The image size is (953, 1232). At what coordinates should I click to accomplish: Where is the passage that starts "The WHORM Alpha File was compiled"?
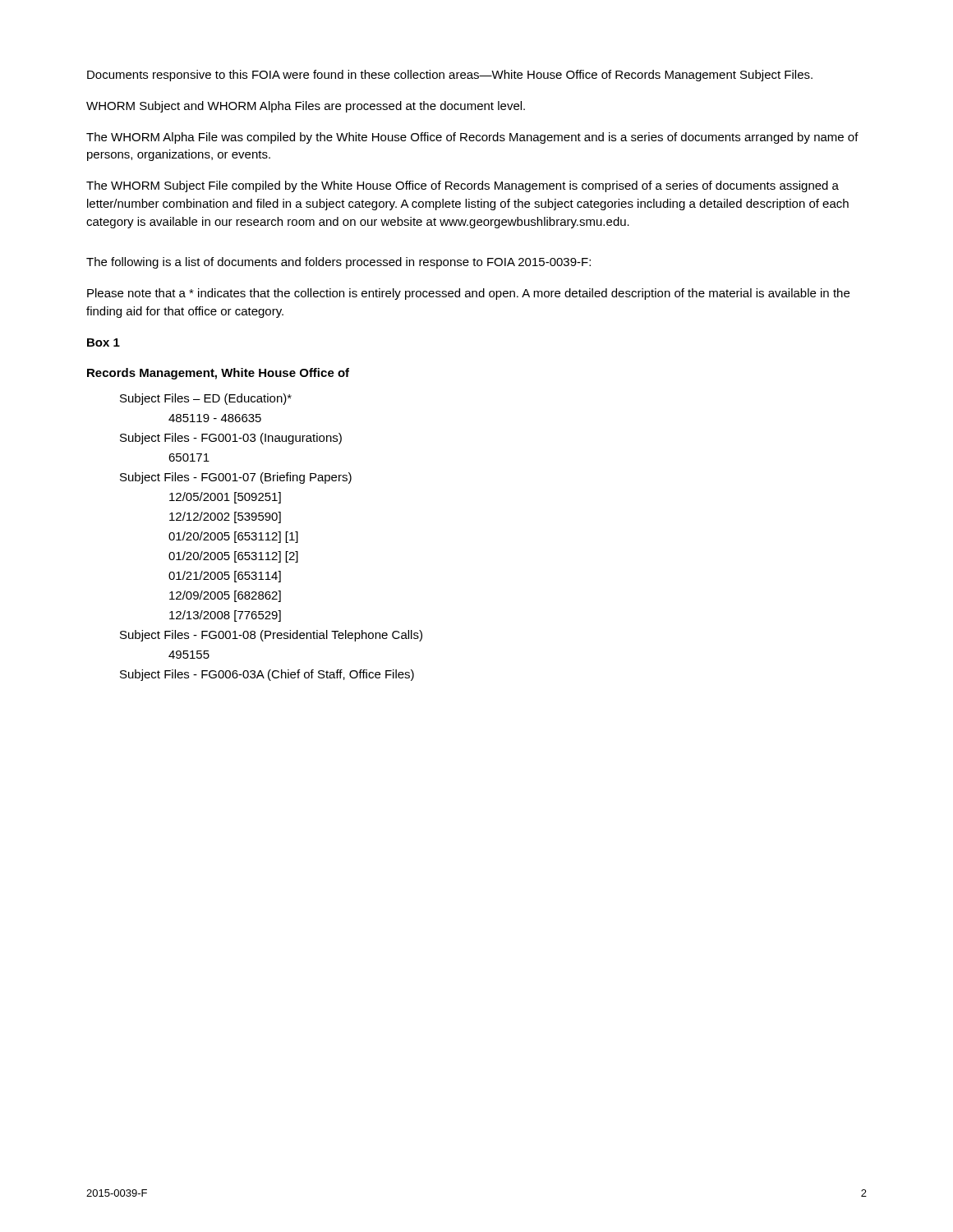point(472,145)
